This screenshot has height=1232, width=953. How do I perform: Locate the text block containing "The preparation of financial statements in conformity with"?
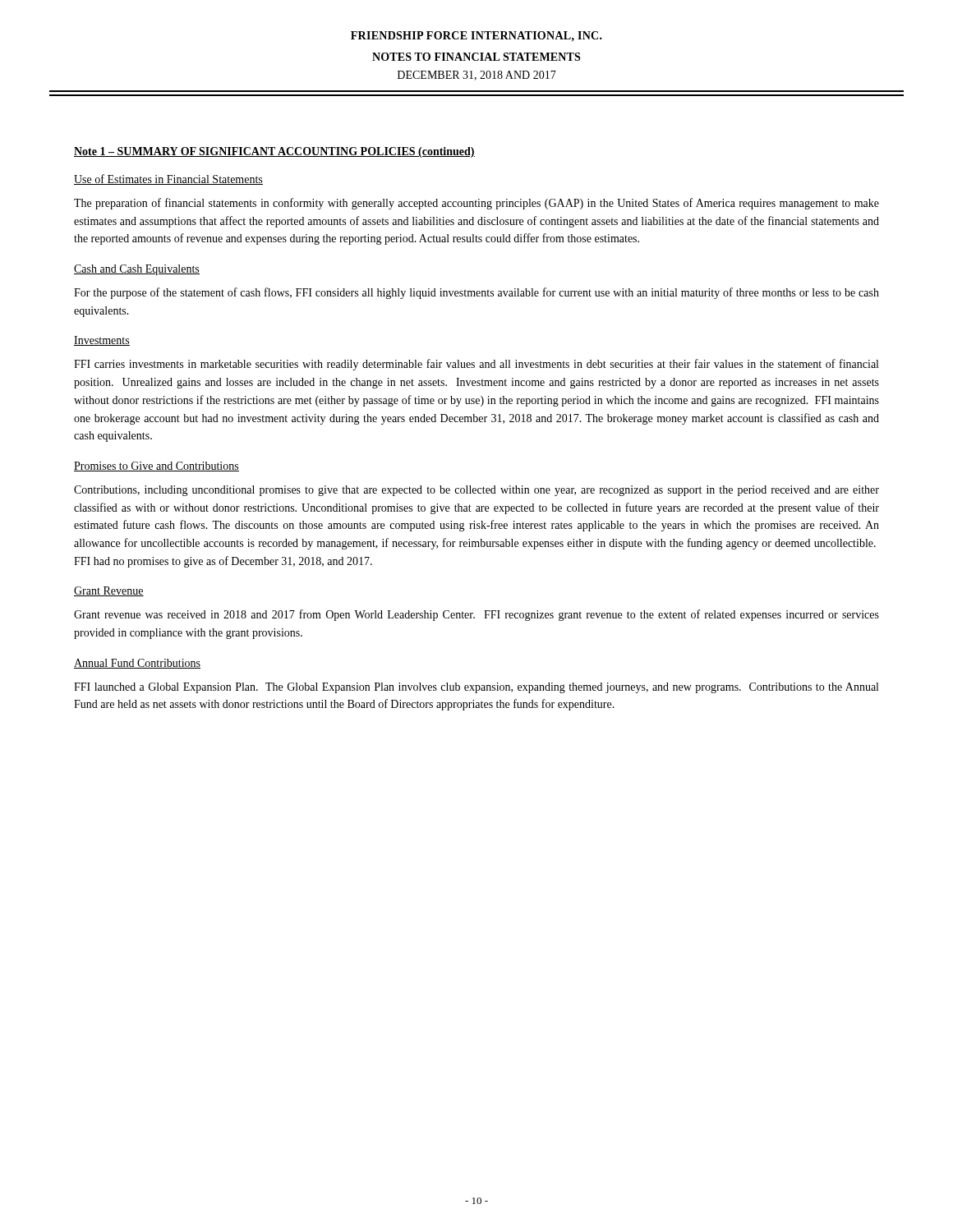[476, 221]
